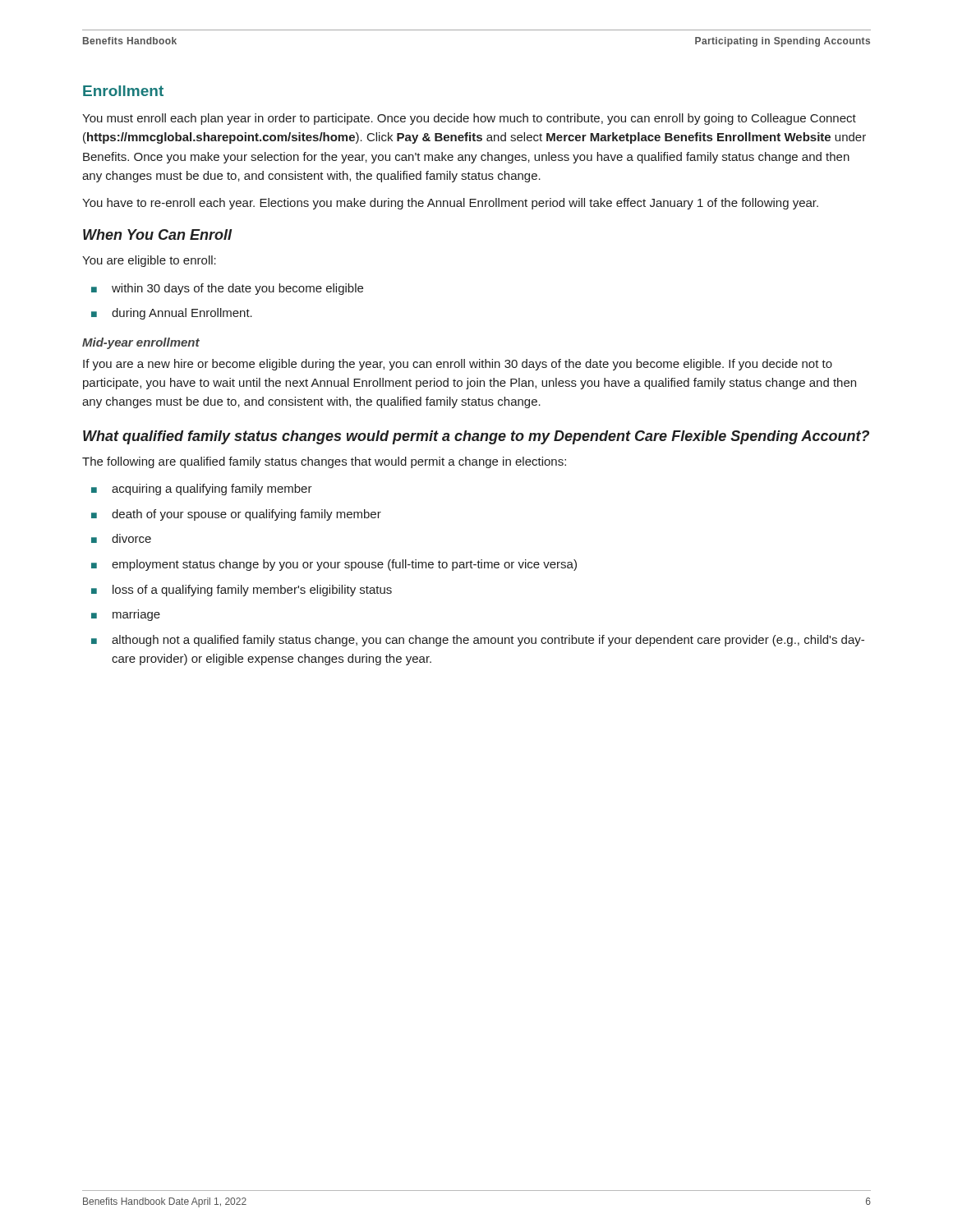Screen dimensions: 1232x953
Task: Click the passage that begins "You have to re-enroll each year. Elections you"
Action: [451, 202]
